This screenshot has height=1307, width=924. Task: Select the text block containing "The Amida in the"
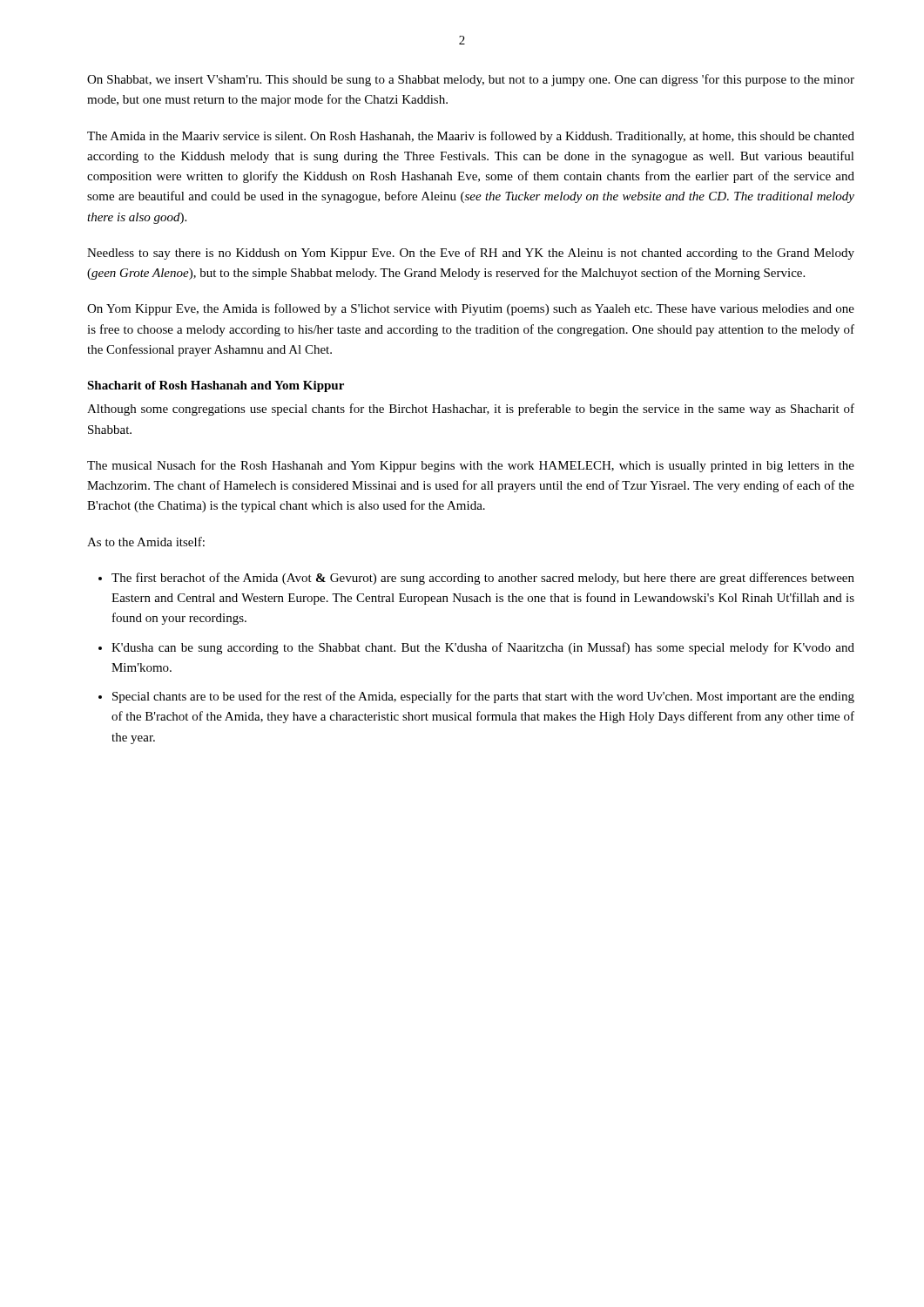[471, 176]
